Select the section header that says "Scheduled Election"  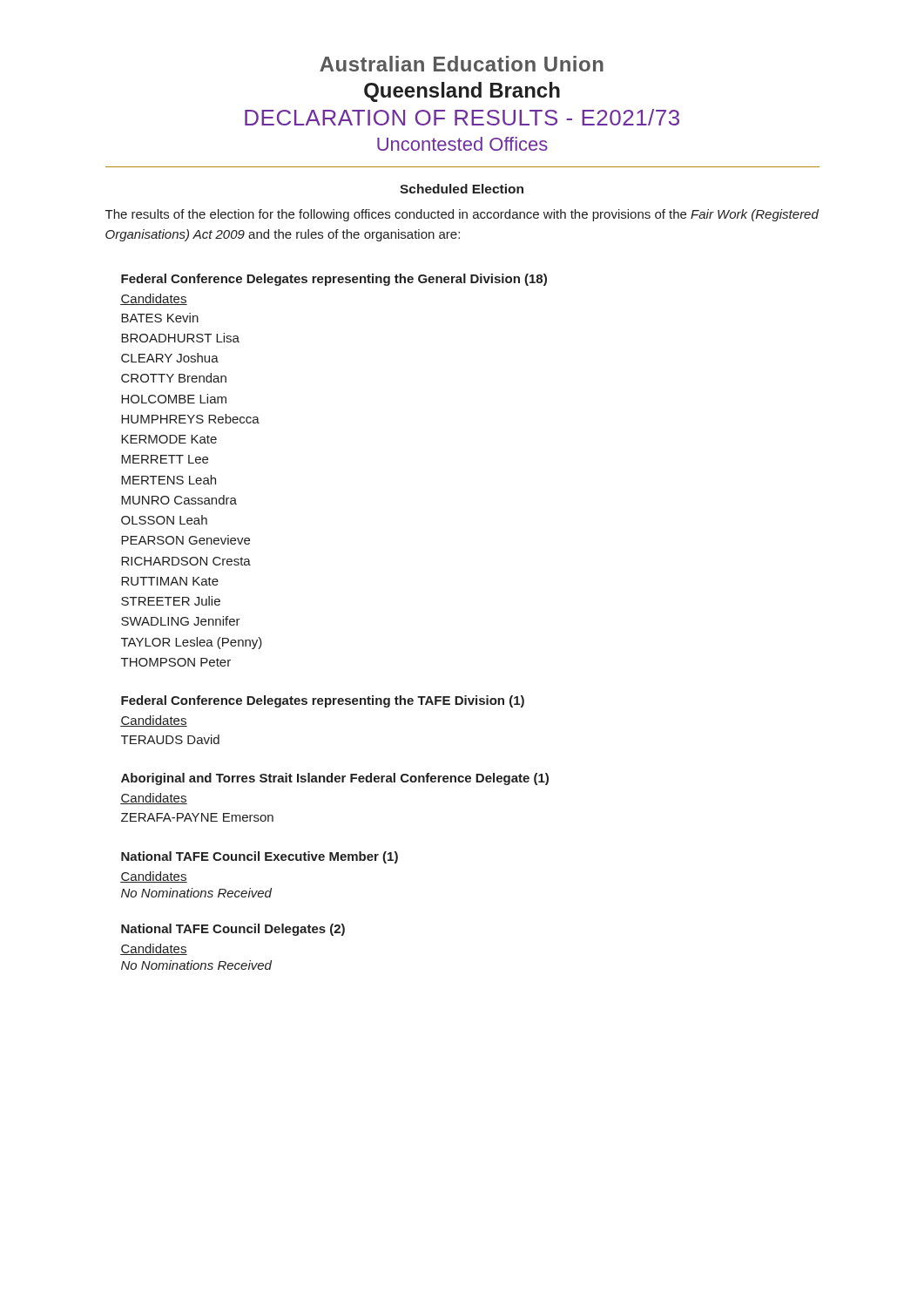tap(462, 189)
